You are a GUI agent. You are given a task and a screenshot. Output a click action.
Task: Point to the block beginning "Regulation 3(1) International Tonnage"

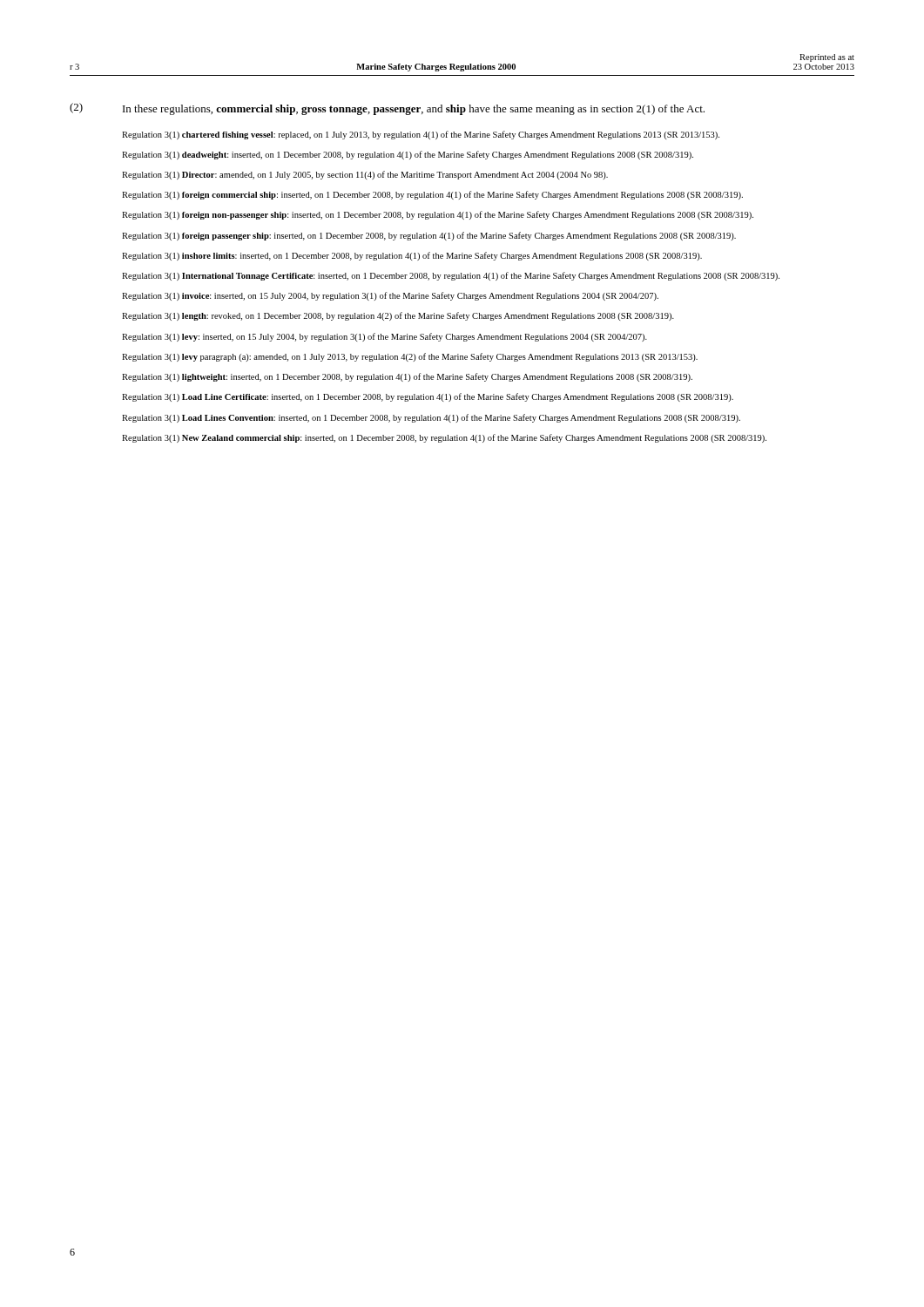451,276
